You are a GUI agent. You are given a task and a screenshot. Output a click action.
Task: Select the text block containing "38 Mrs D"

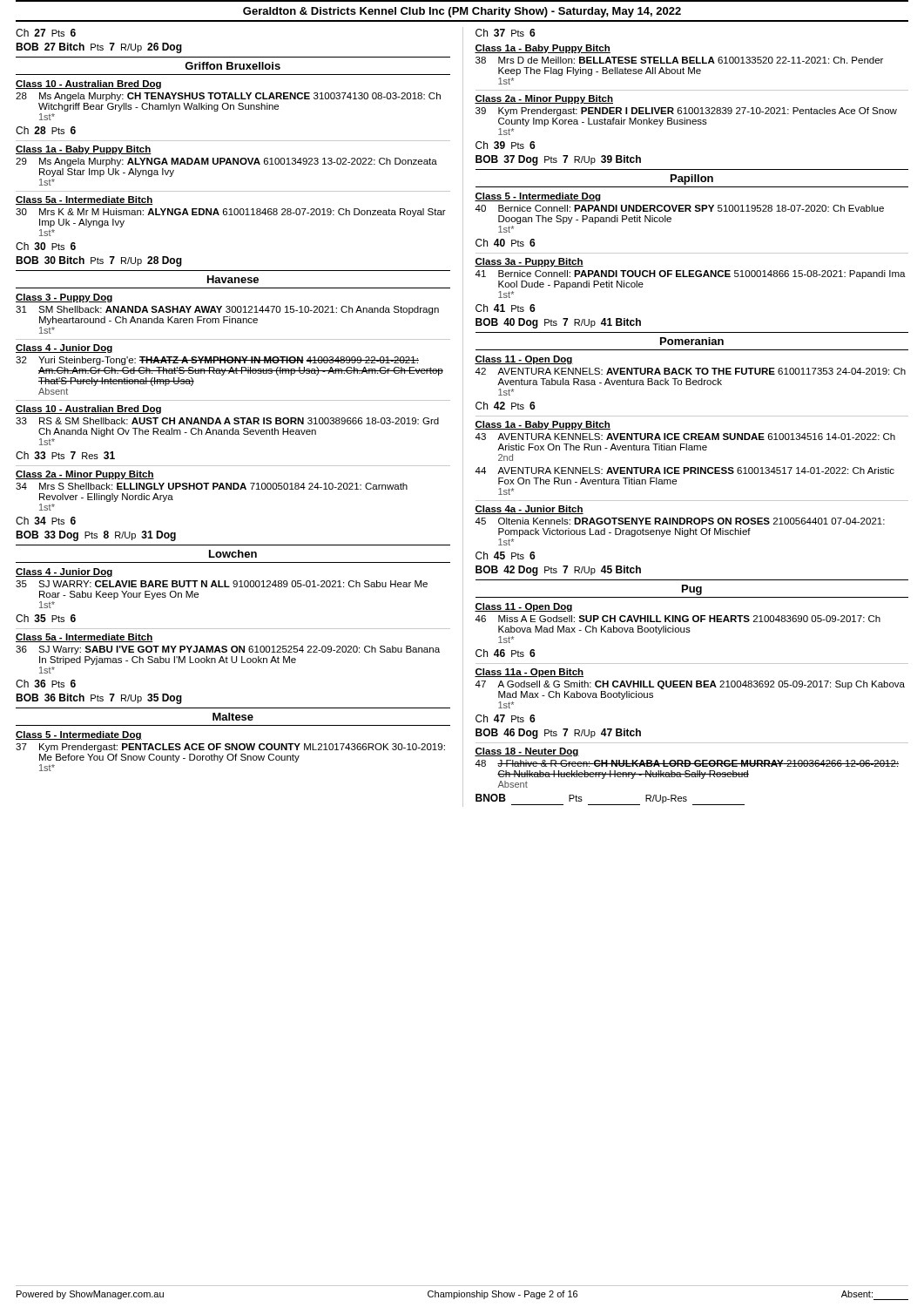[x=692, y=71]
